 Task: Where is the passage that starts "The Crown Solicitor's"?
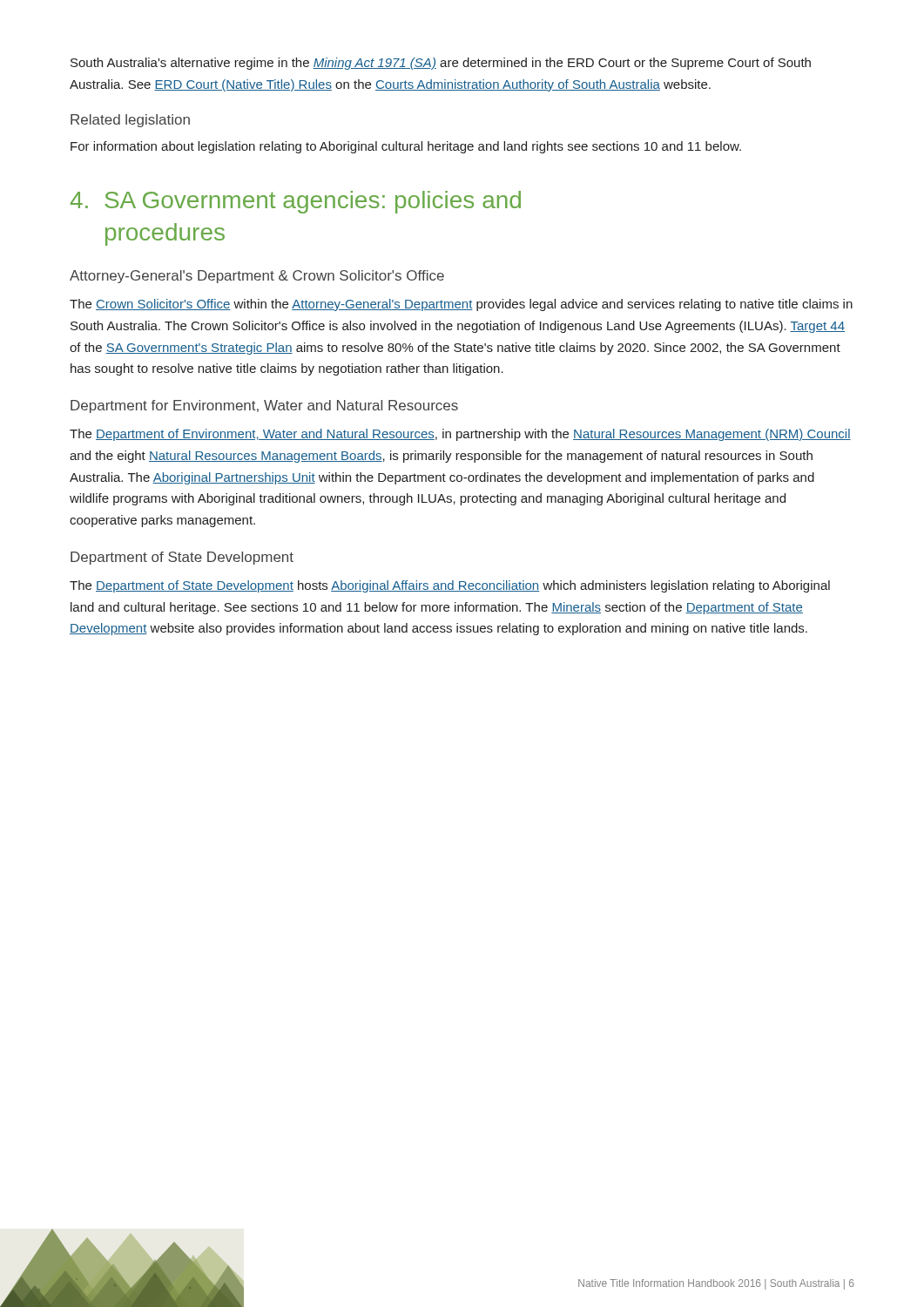[461, 336]
